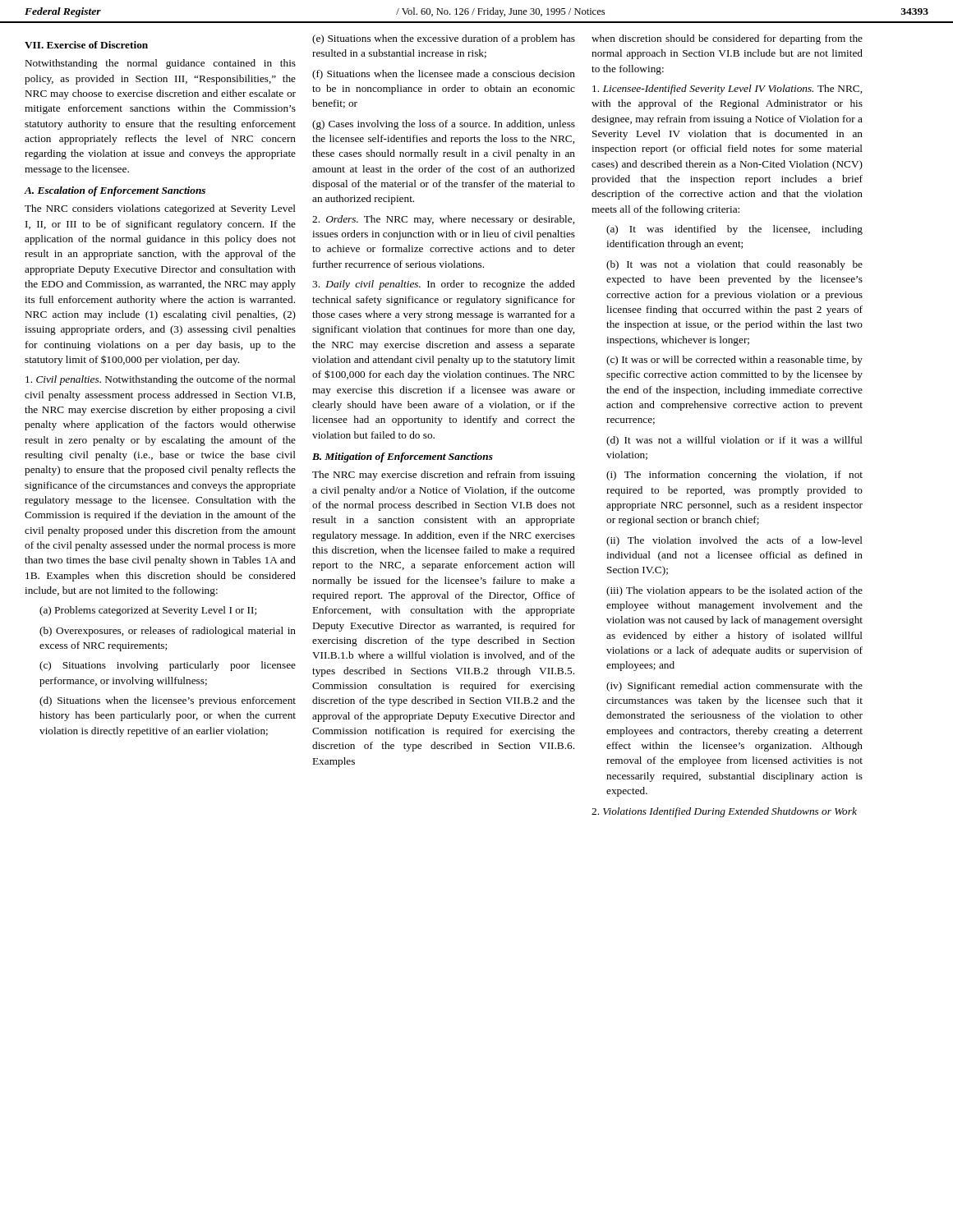
Task: Point to the text block starting "(iv) Significant remedial action commensurate"
Action: (x=734, y=738)
